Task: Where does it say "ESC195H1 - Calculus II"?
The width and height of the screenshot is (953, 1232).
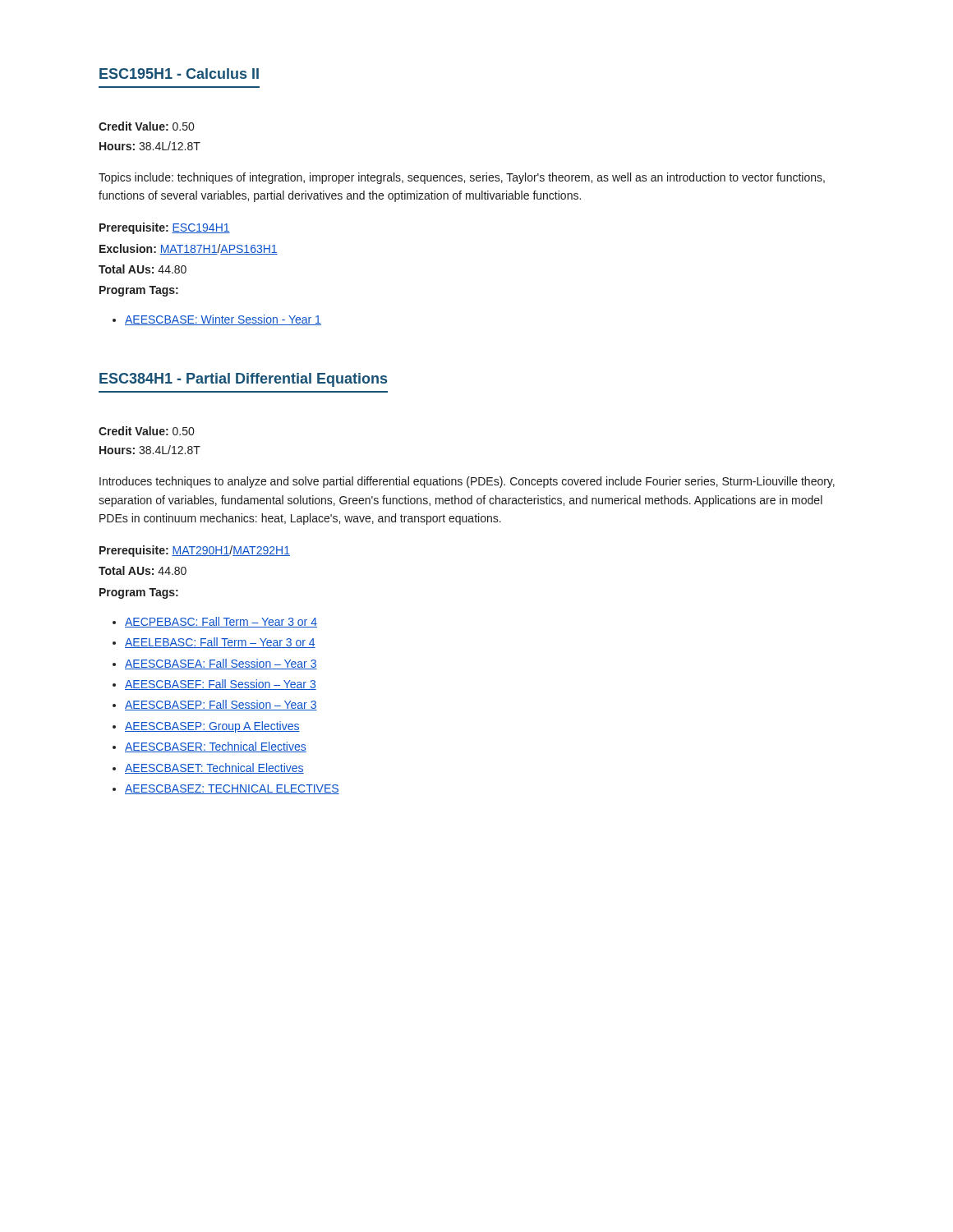Action: click(x=179, y=77)
